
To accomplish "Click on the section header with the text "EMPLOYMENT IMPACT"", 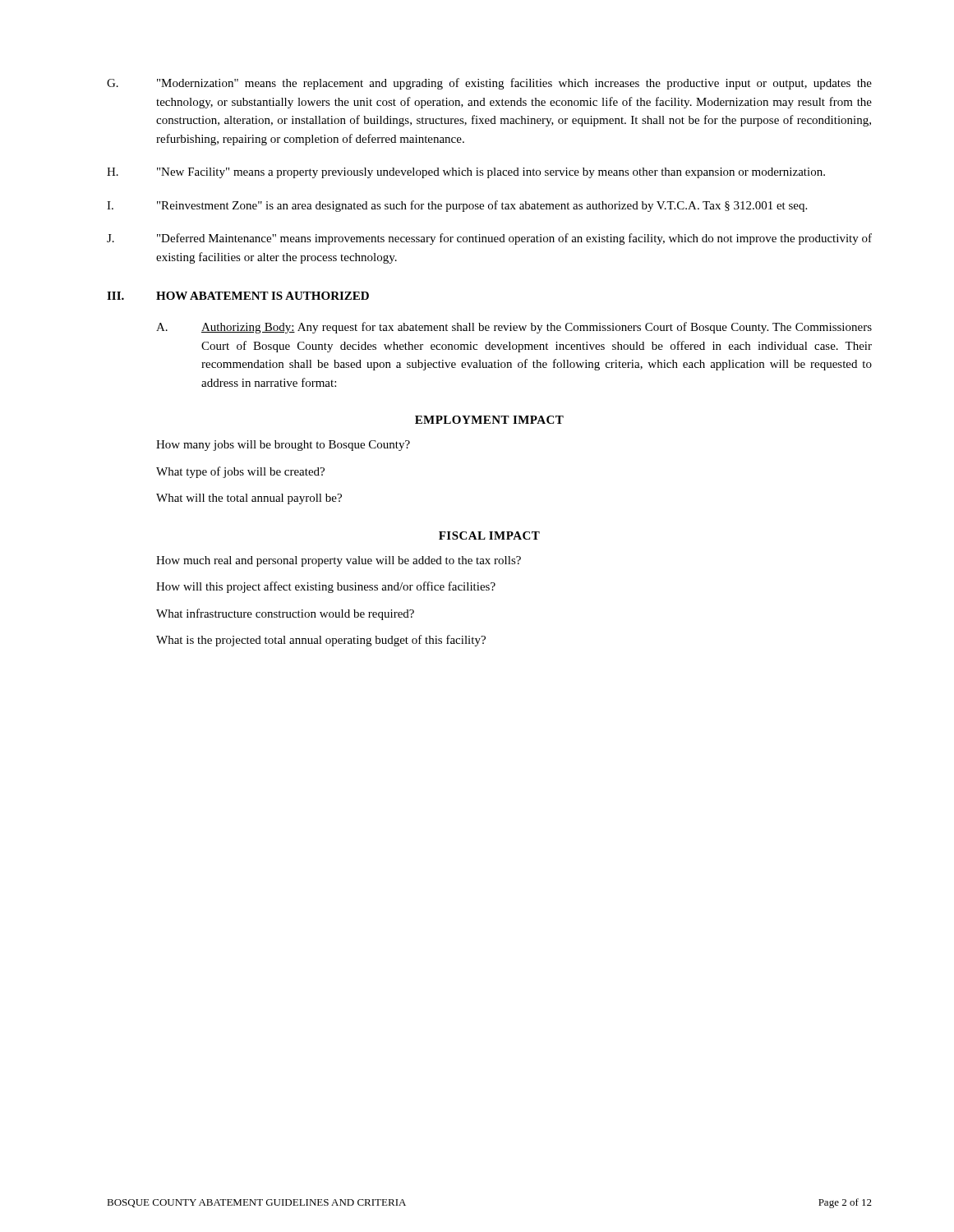I will 489,420.
